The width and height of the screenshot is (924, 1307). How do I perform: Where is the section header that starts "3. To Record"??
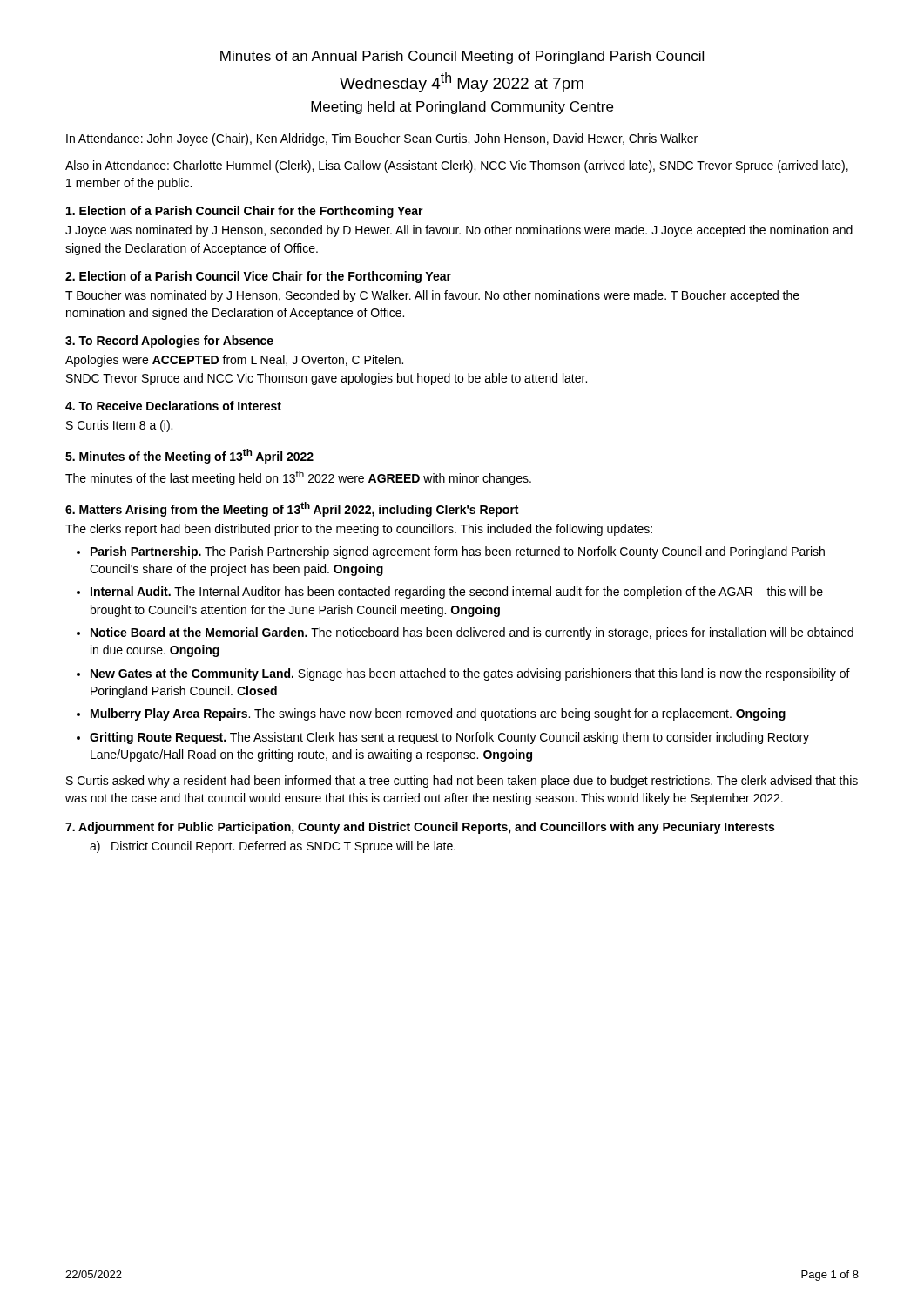(x=169, y=341)
